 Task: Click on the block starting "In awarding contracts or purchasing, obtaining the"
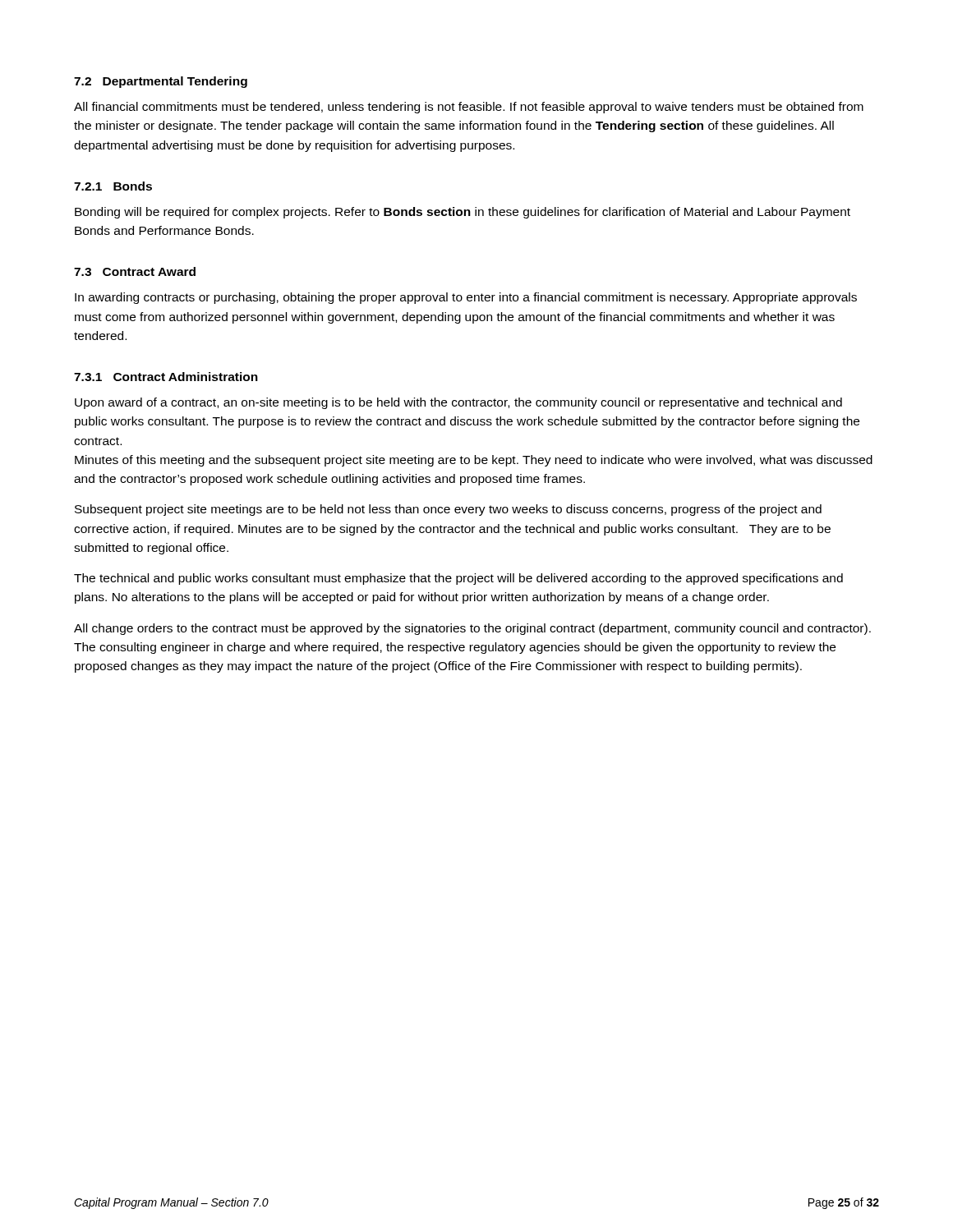(466, 316)
